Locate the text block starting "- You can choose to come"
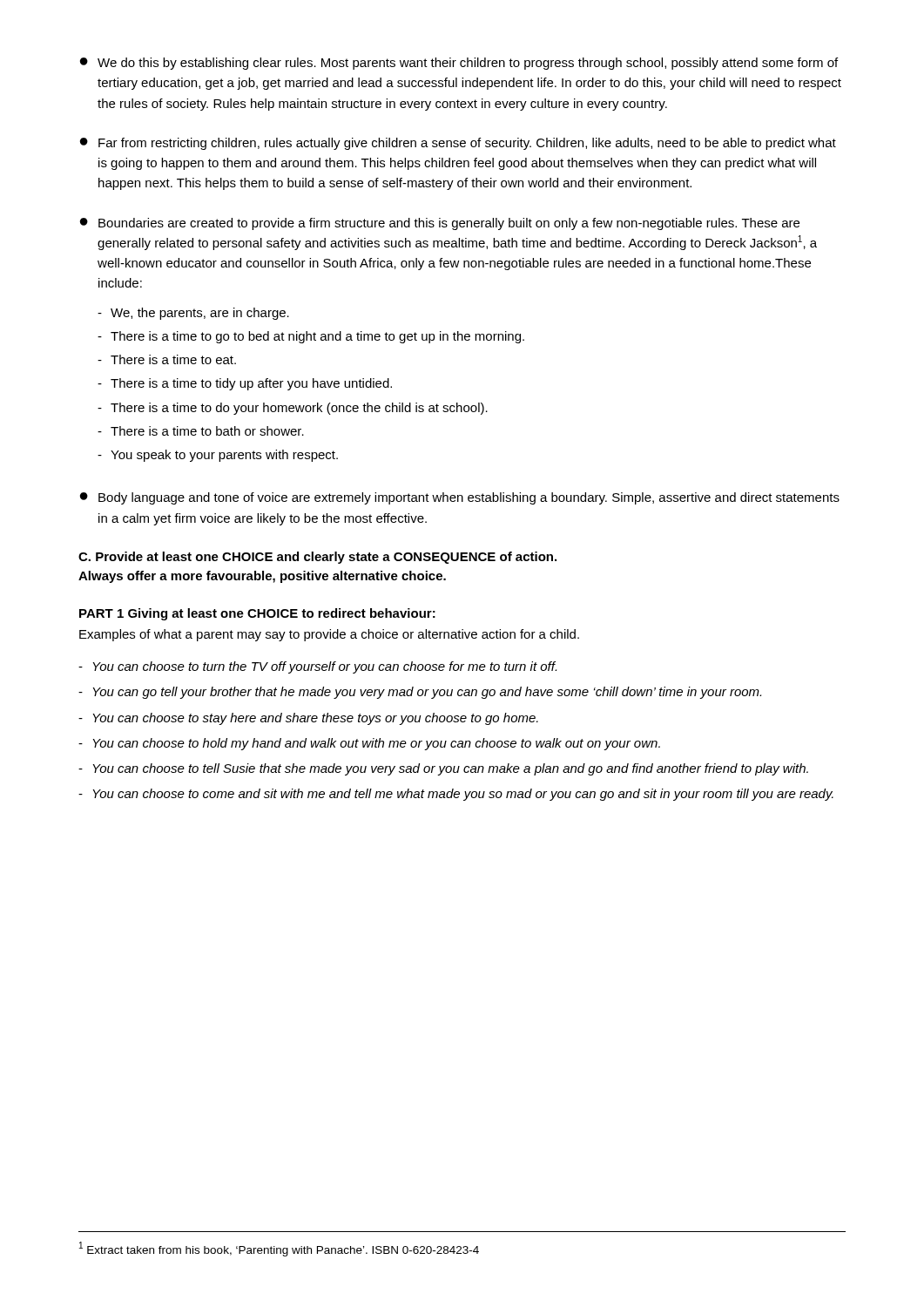This screenshot has height=1307, width=924. (457, 794)
